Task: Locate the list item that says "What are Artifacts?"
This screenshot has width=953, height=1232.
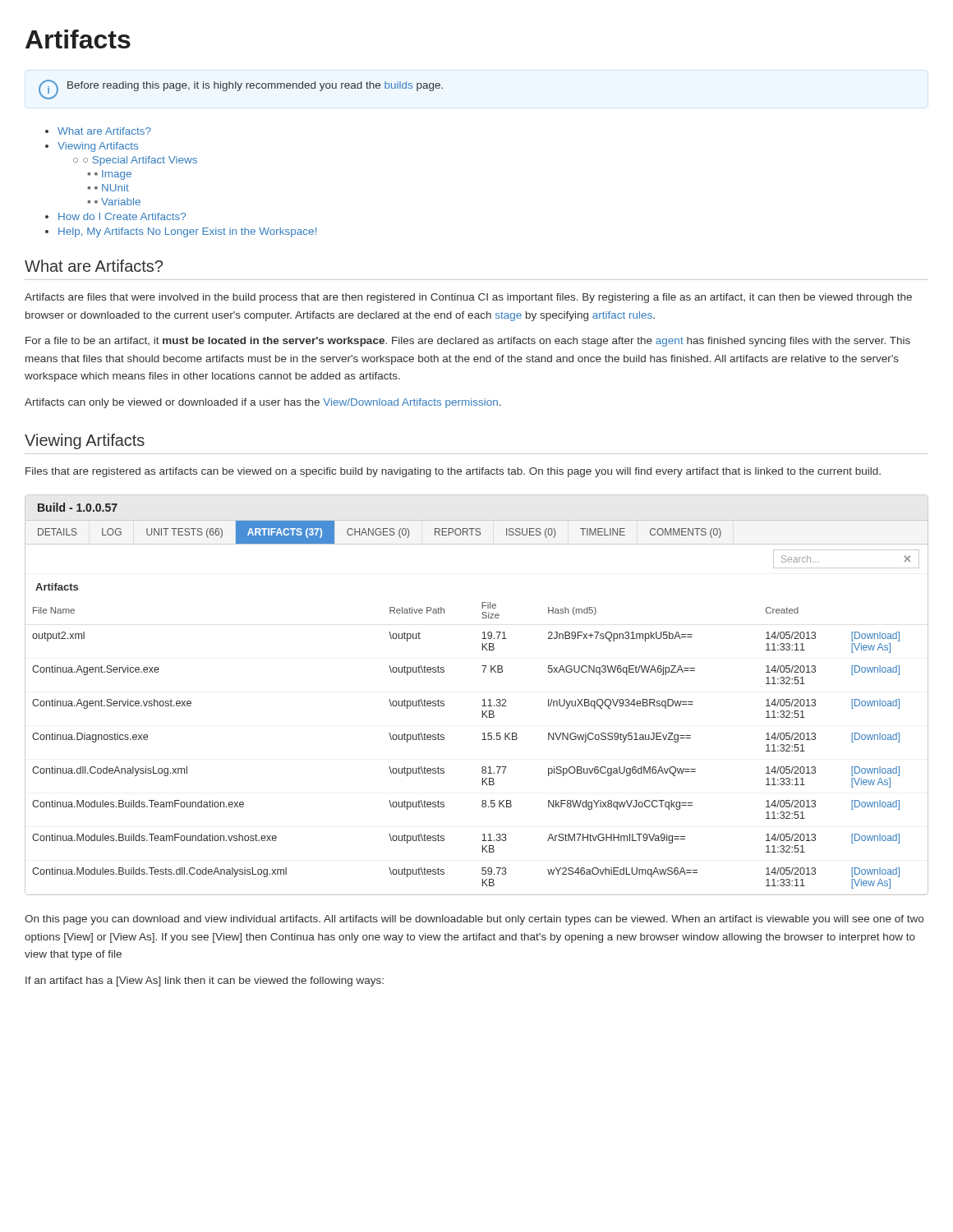Action: (98, 131)
